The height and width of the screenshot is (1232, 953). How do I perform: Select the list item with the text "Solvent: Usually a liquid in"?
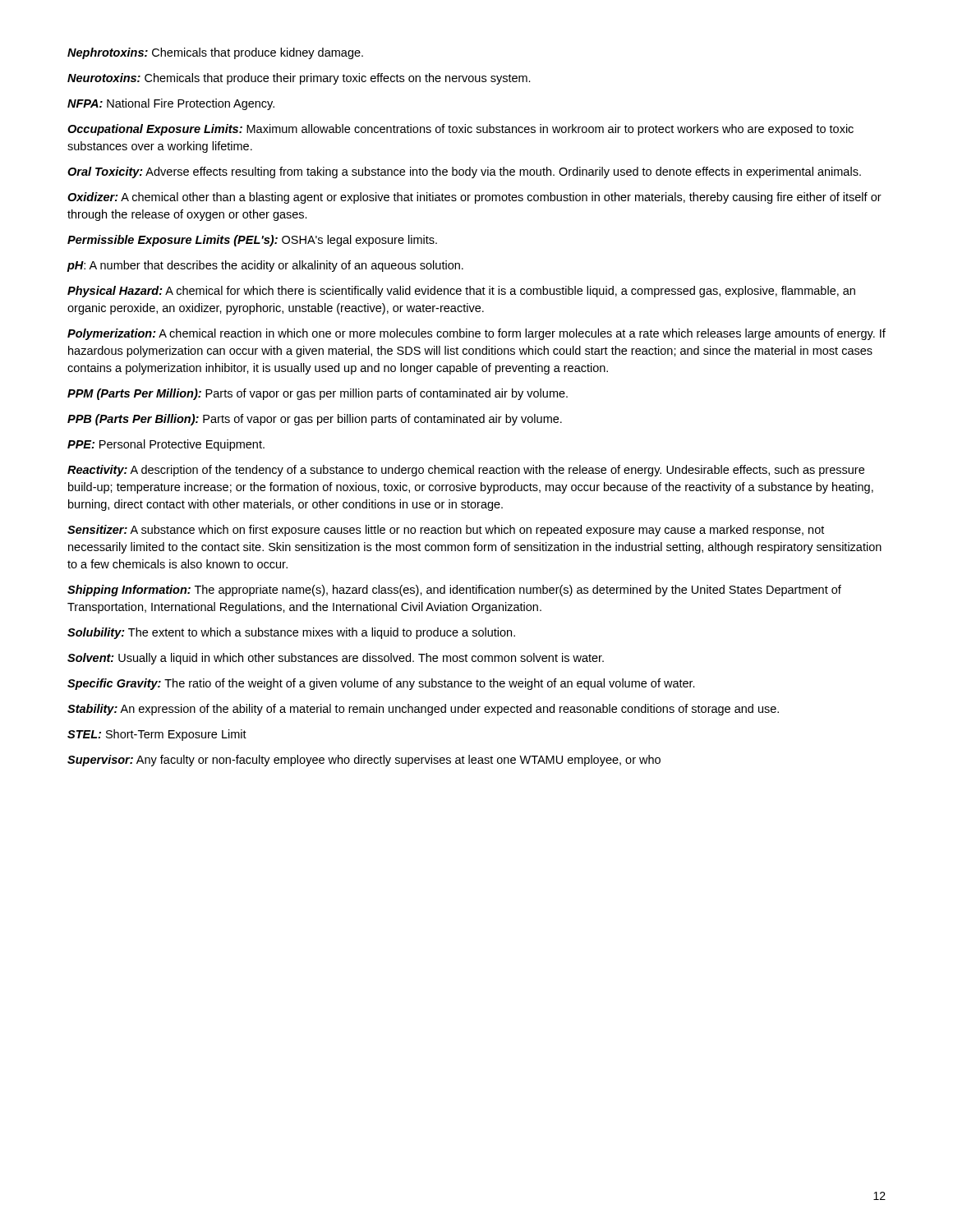336,658
